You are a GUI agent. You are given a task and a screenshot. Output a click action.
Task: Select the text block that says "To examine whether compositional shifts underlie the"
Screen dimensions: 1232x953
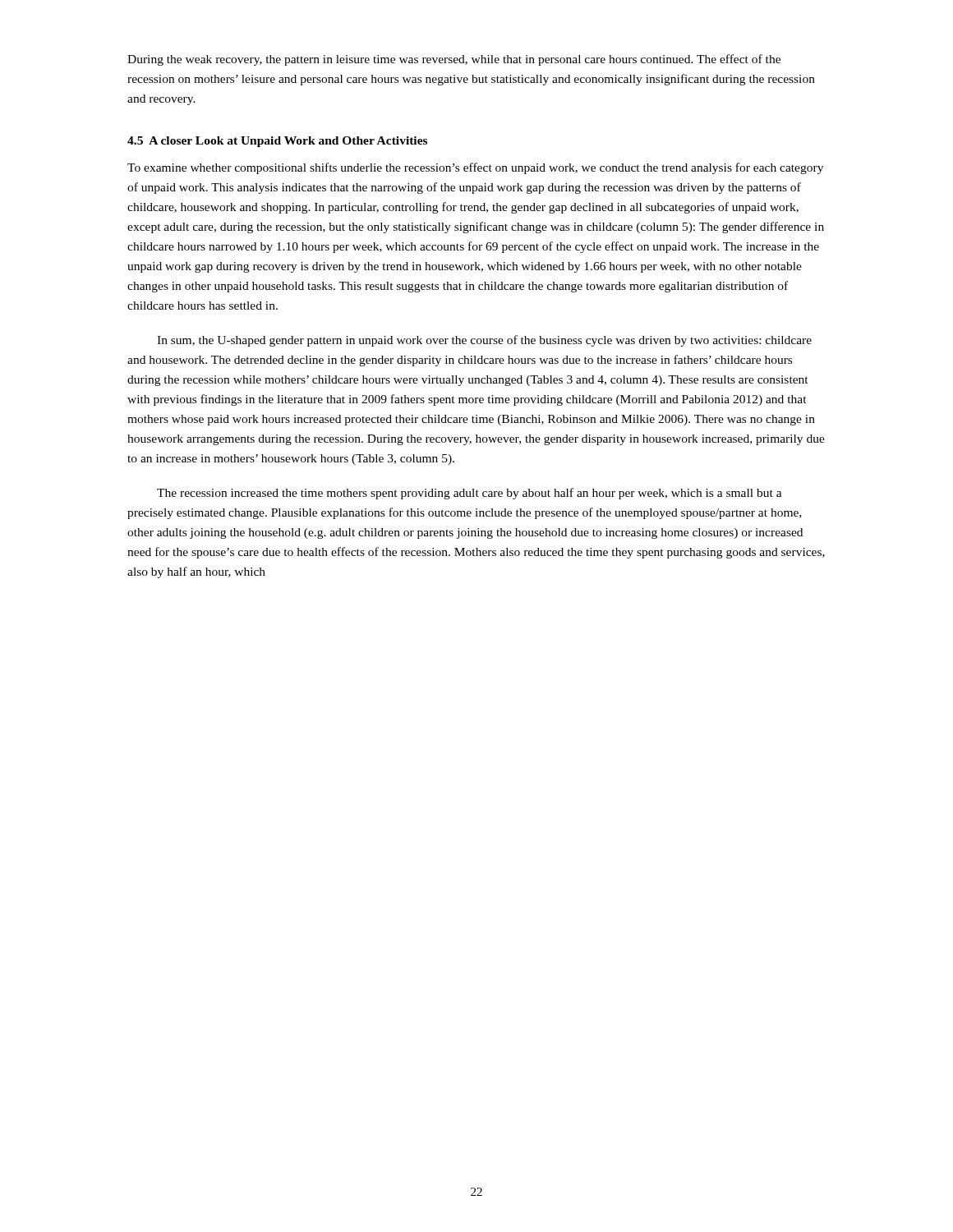(x=476, y=237)
